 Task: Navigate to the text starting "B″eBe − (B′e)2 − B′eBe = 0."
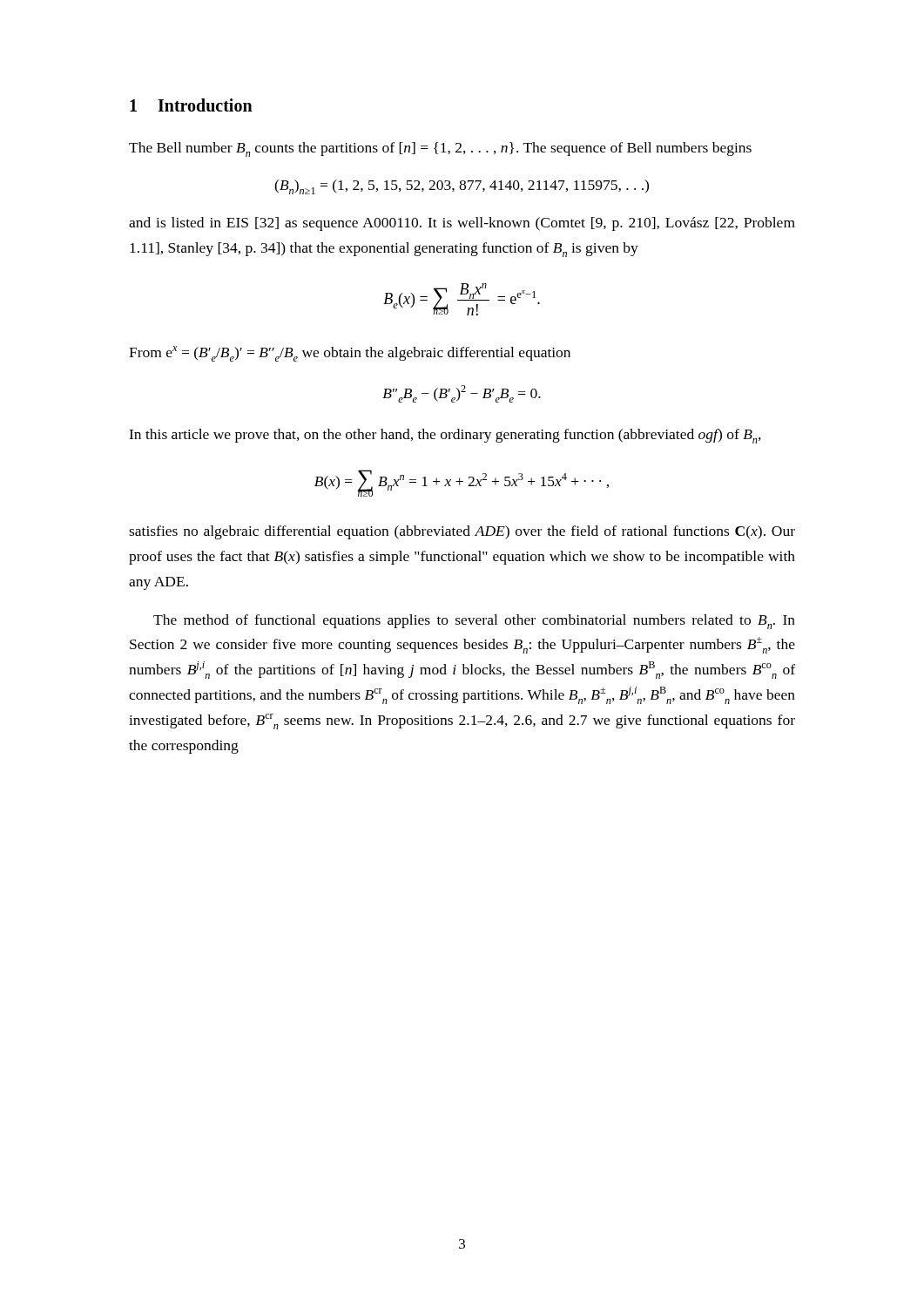click(x=462, y=394)
